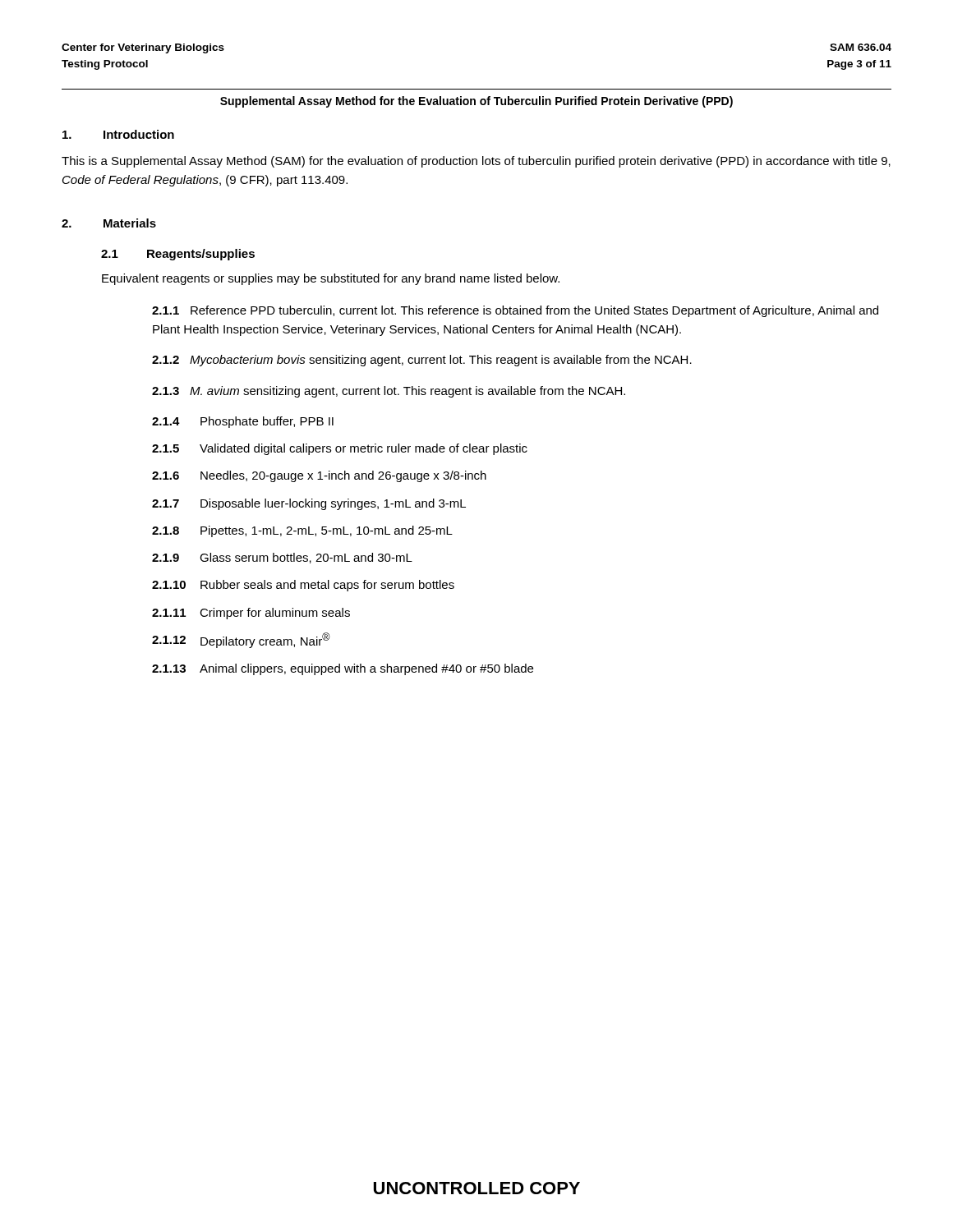Select the text block starting "2.1.7 Disposable luer-locking"

point(309,504)
